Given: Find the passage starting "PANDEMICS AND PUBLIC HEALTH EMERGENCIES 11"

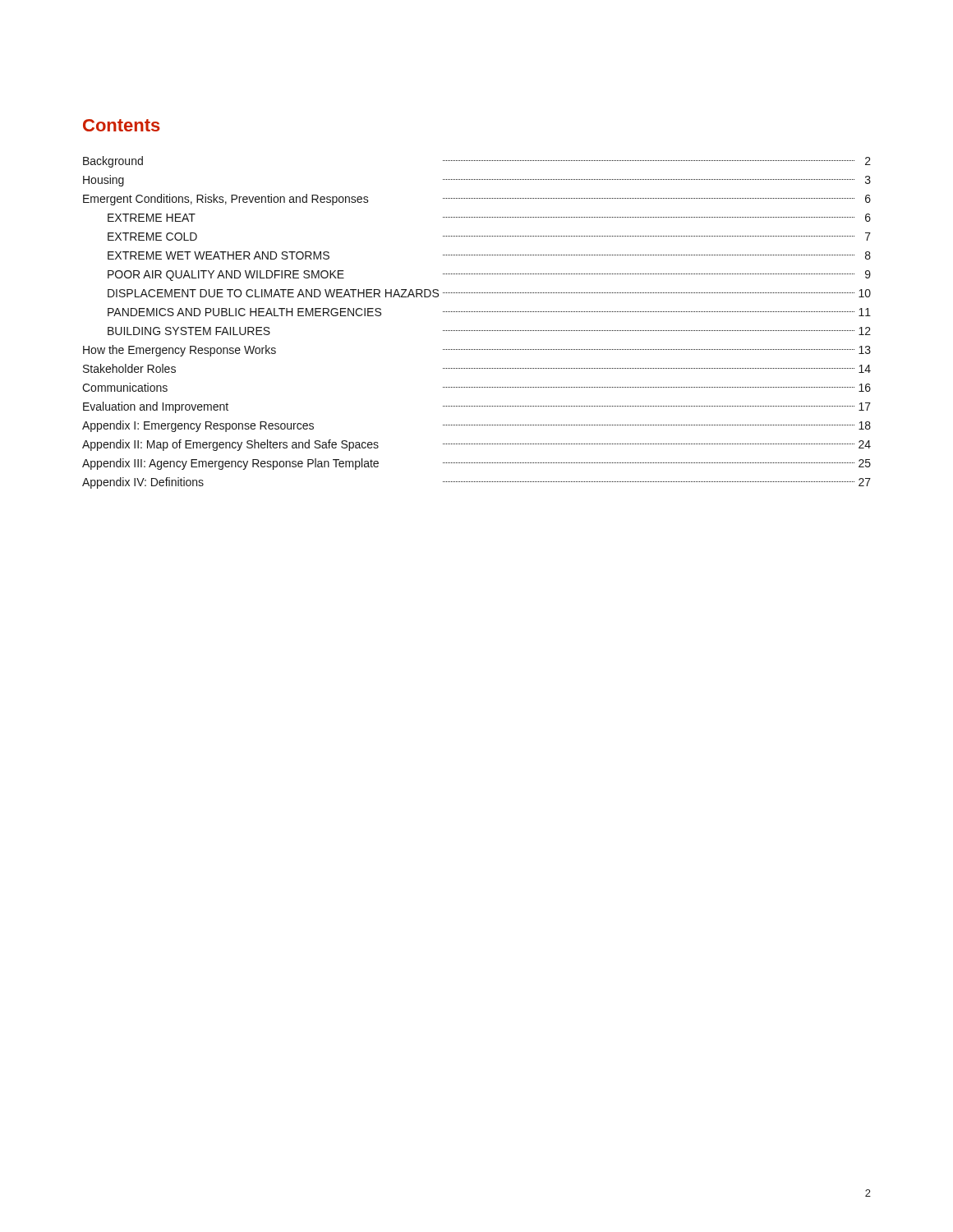Looking at the screenshot, I should point(476,312).
